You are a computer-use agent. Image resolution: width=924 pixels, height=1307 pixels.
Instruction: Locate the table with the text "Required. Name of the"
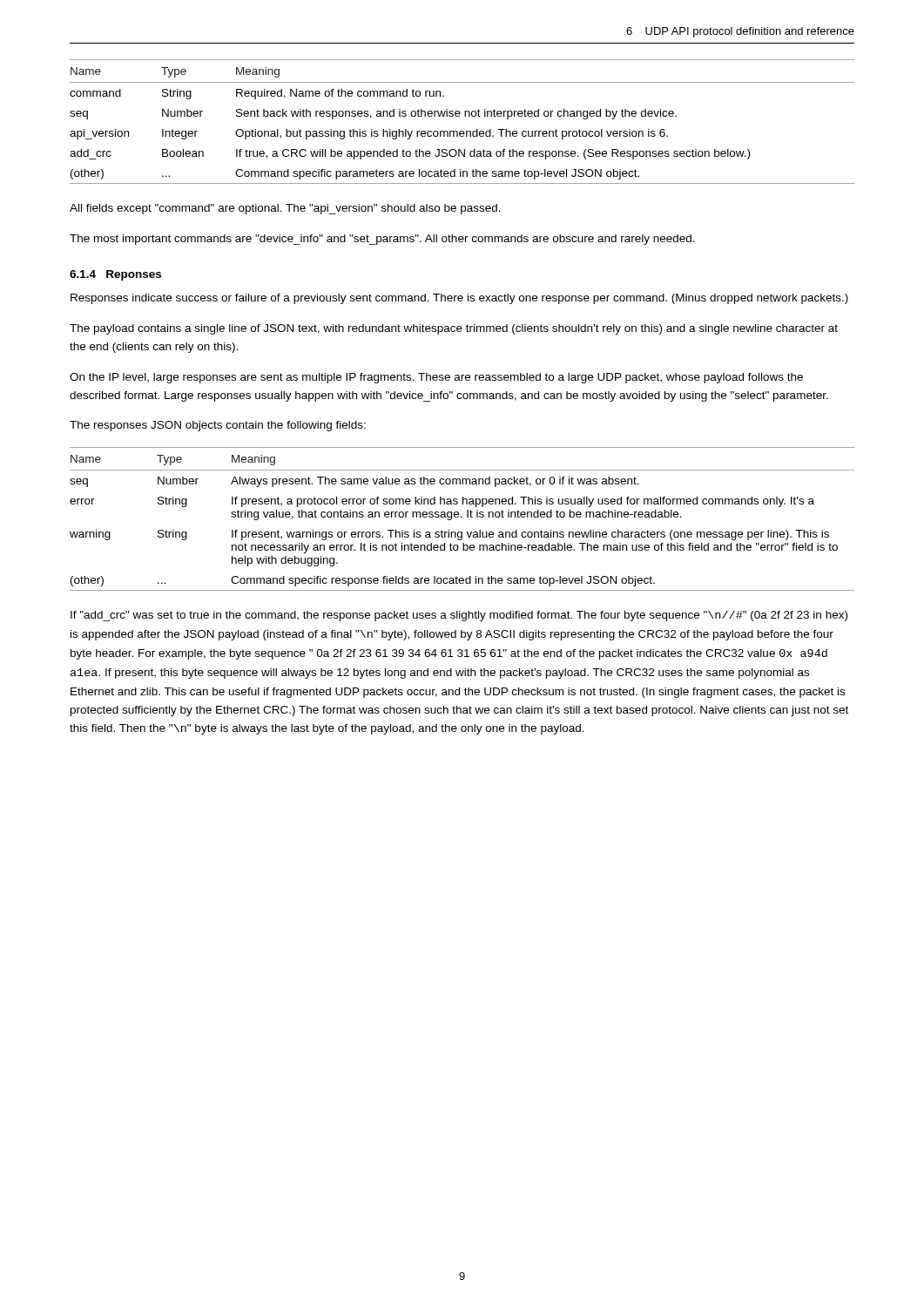[x=462, y=122]
